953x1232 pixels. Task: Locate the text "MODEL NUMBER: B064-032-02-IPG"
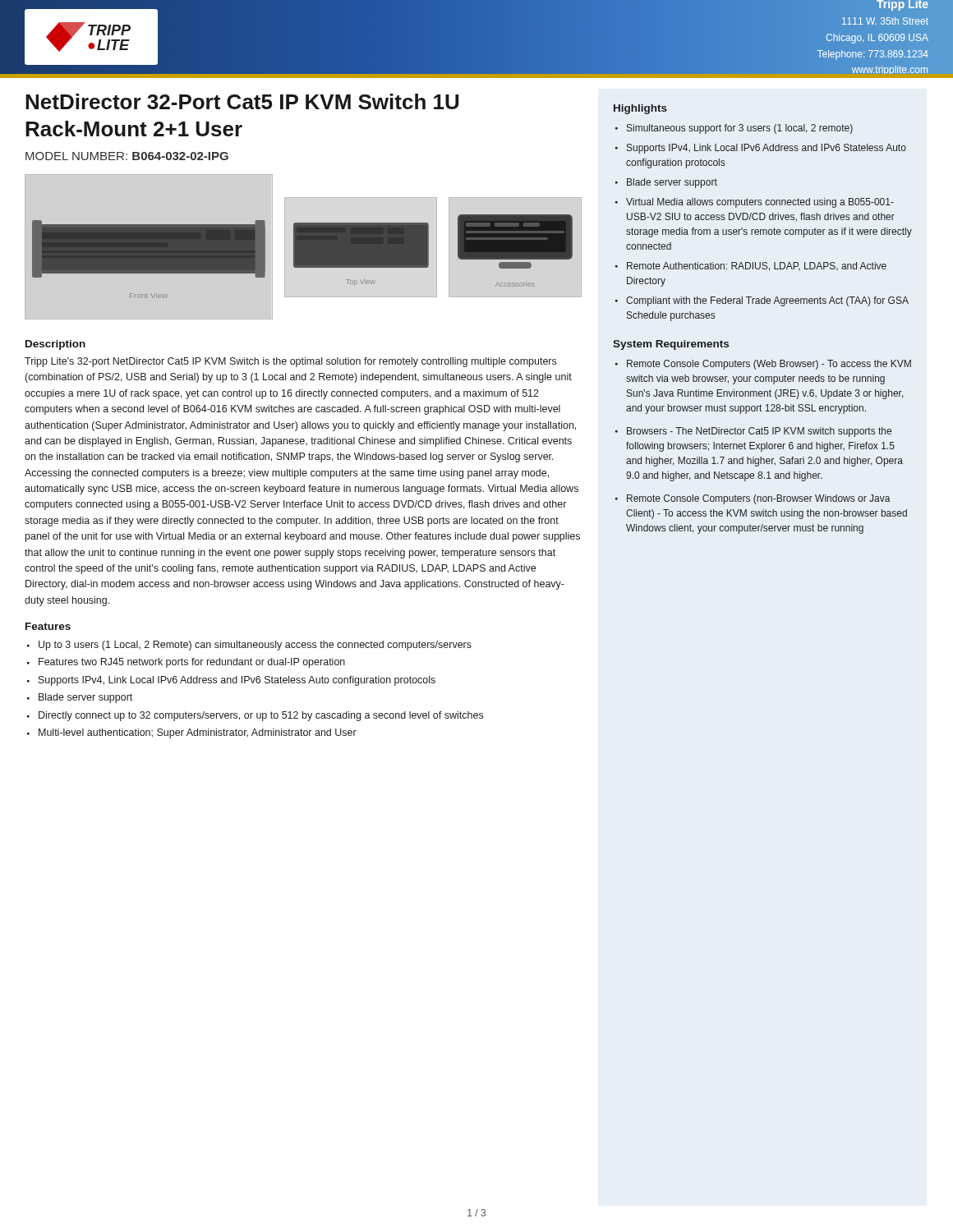click(x=127, y=156)
